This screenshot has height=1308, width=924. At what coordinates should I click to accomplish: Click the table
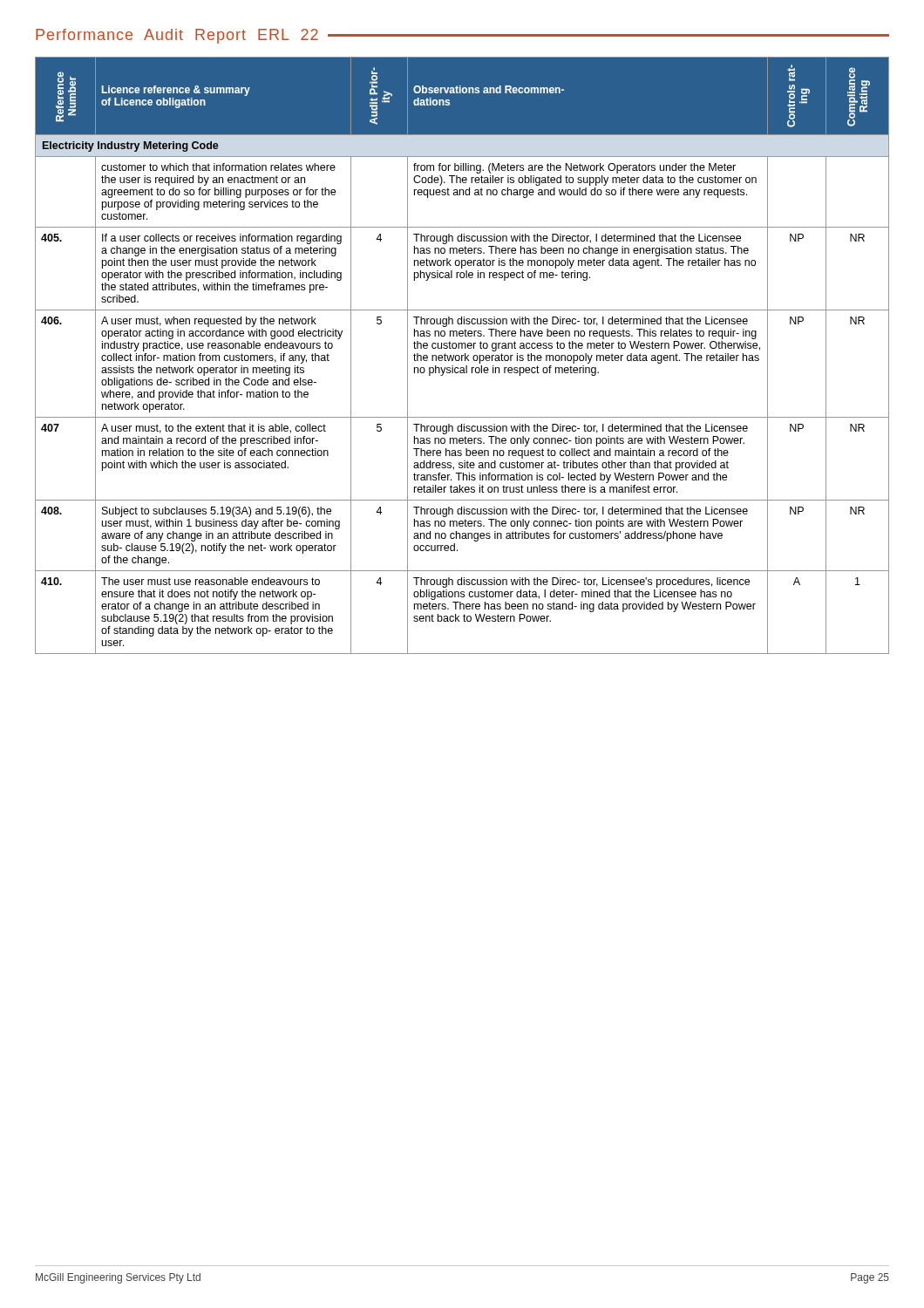click(x=462, y=355)
